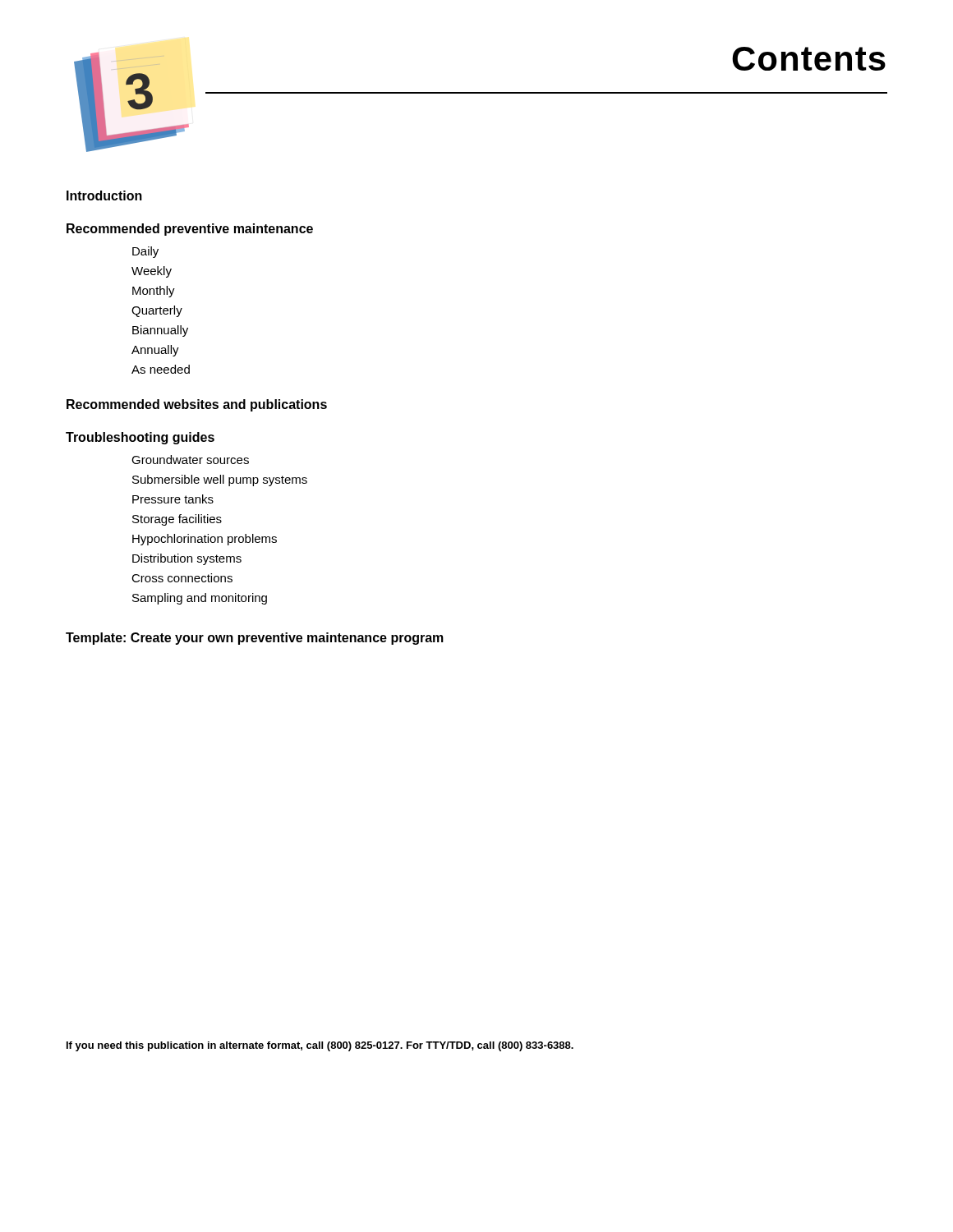Select the illustration
The width and height of the screenshot is (953, 1232).
pos(136,94)
